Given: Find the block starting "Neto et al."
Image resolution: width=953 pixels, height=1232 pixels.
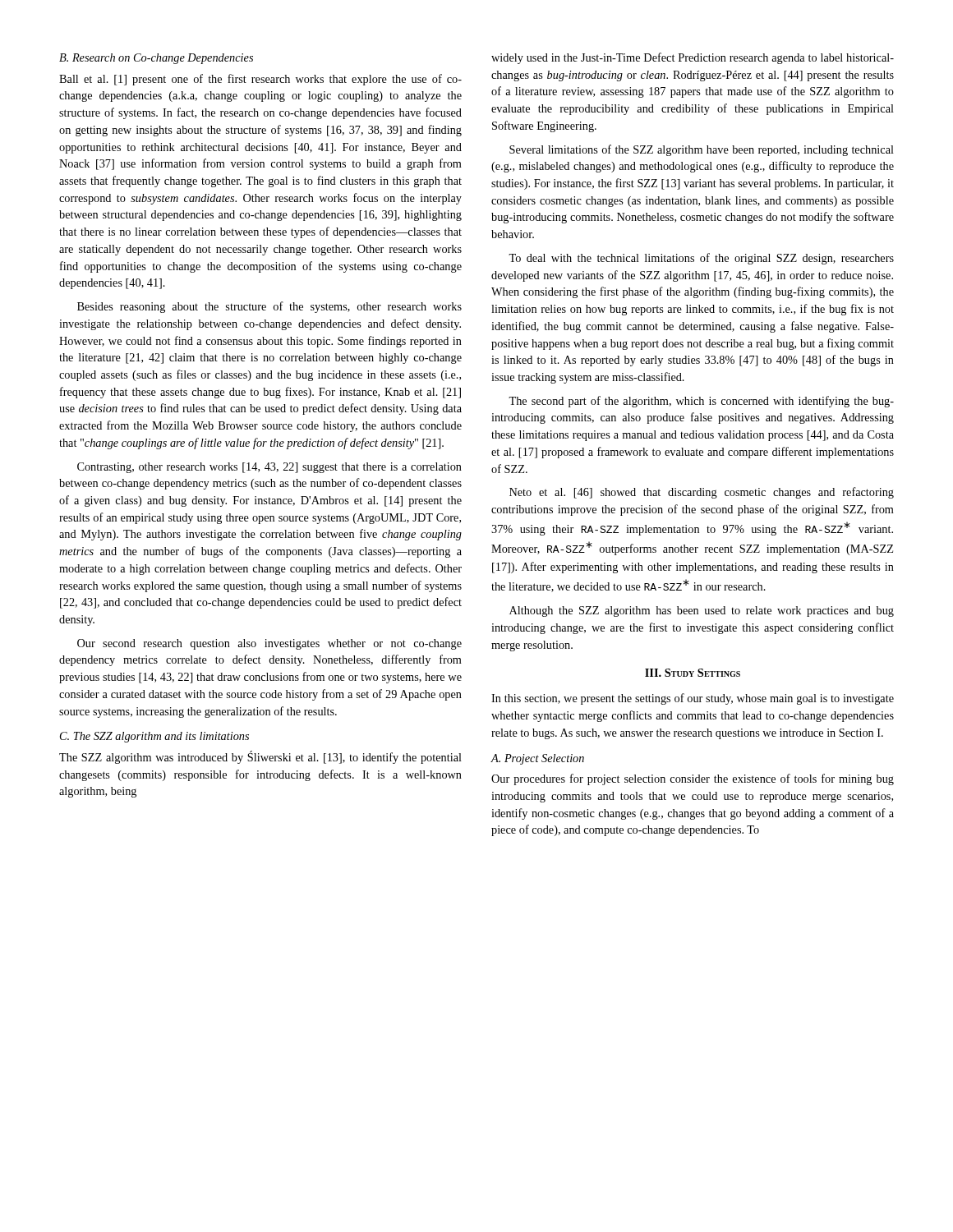Looking at the screenshot, I should [693, 540].
